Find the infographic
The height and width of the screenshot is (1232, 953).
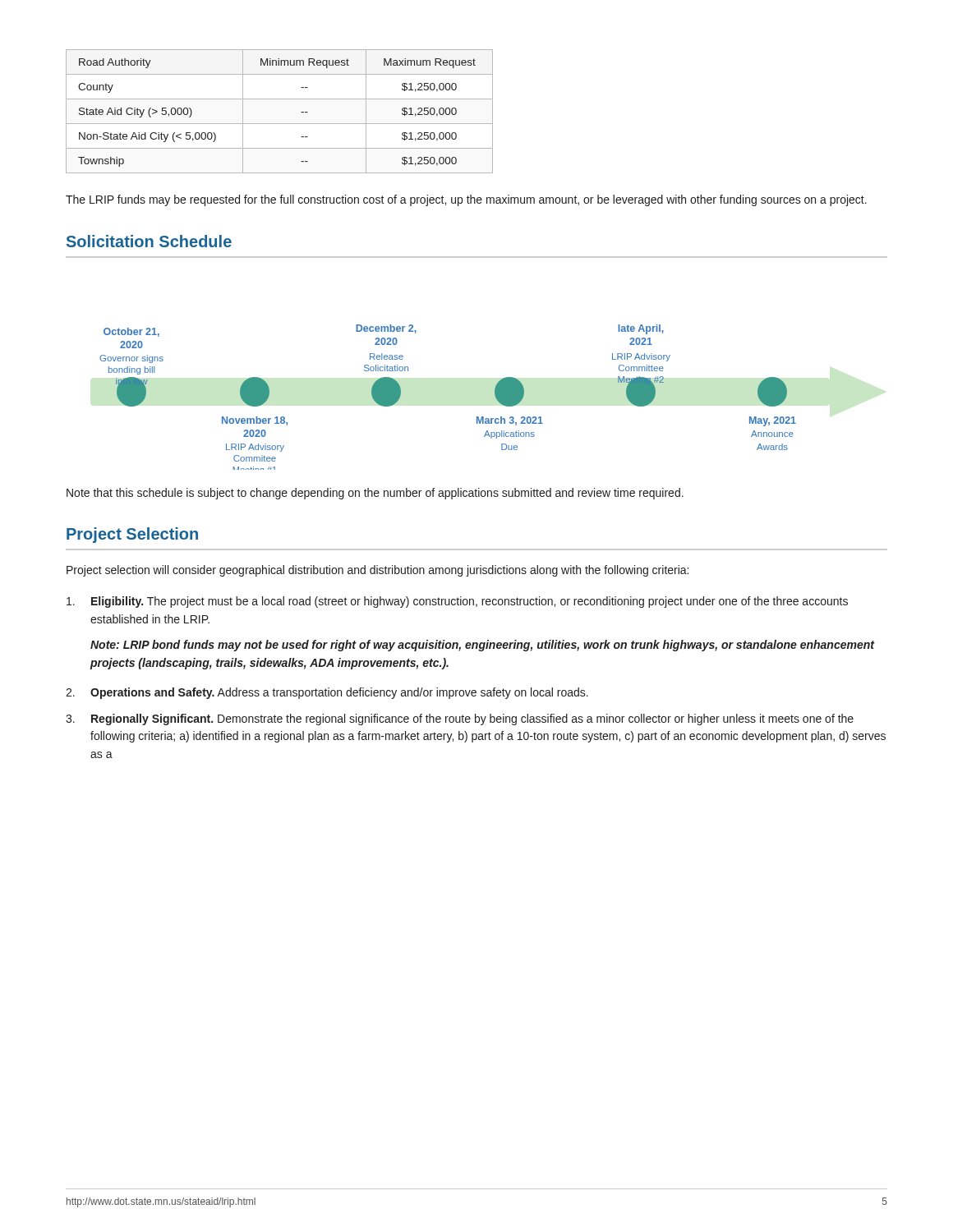476,375
